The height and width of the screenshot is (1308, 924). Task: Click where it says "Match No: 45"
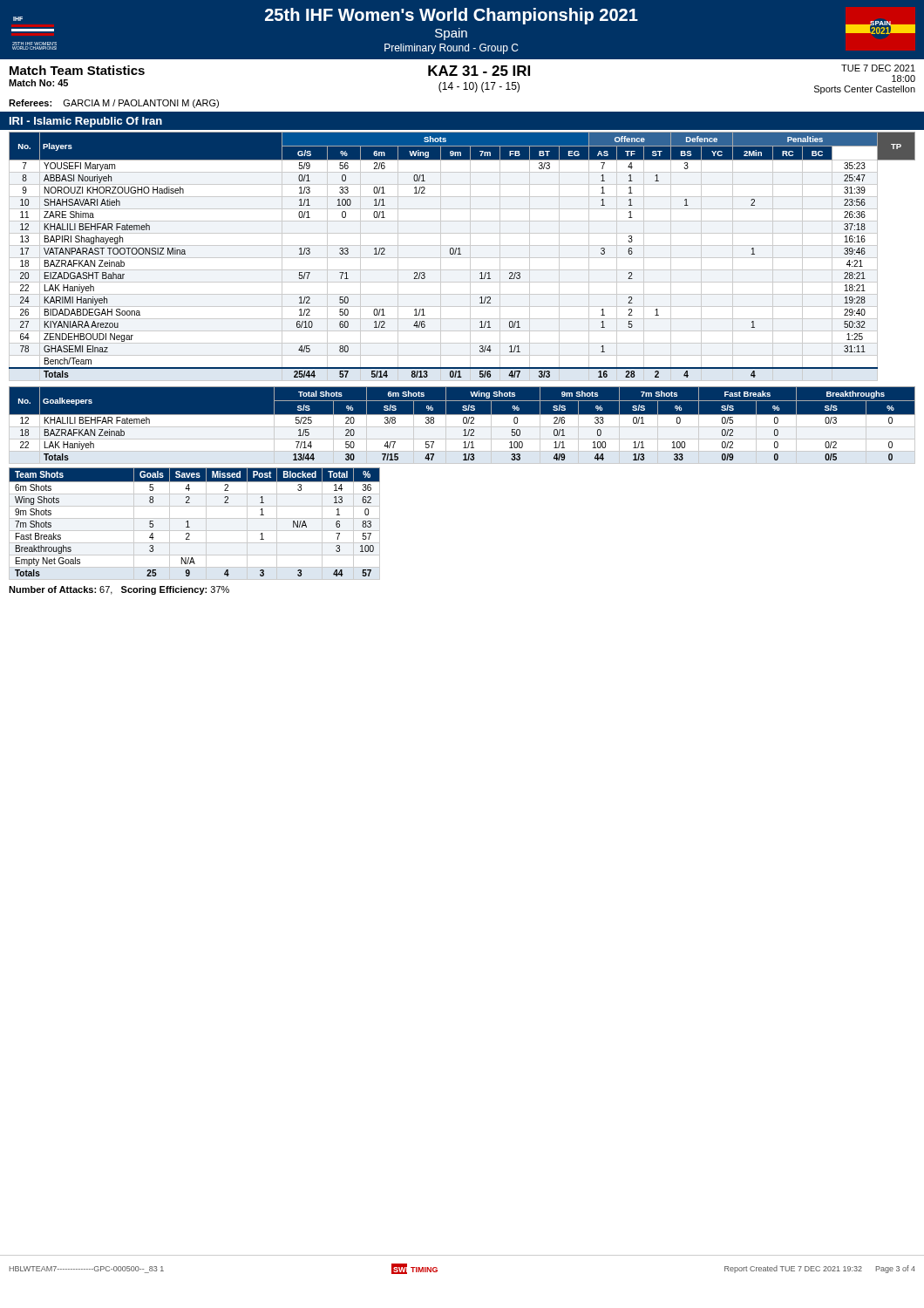[x=39, y=83]
